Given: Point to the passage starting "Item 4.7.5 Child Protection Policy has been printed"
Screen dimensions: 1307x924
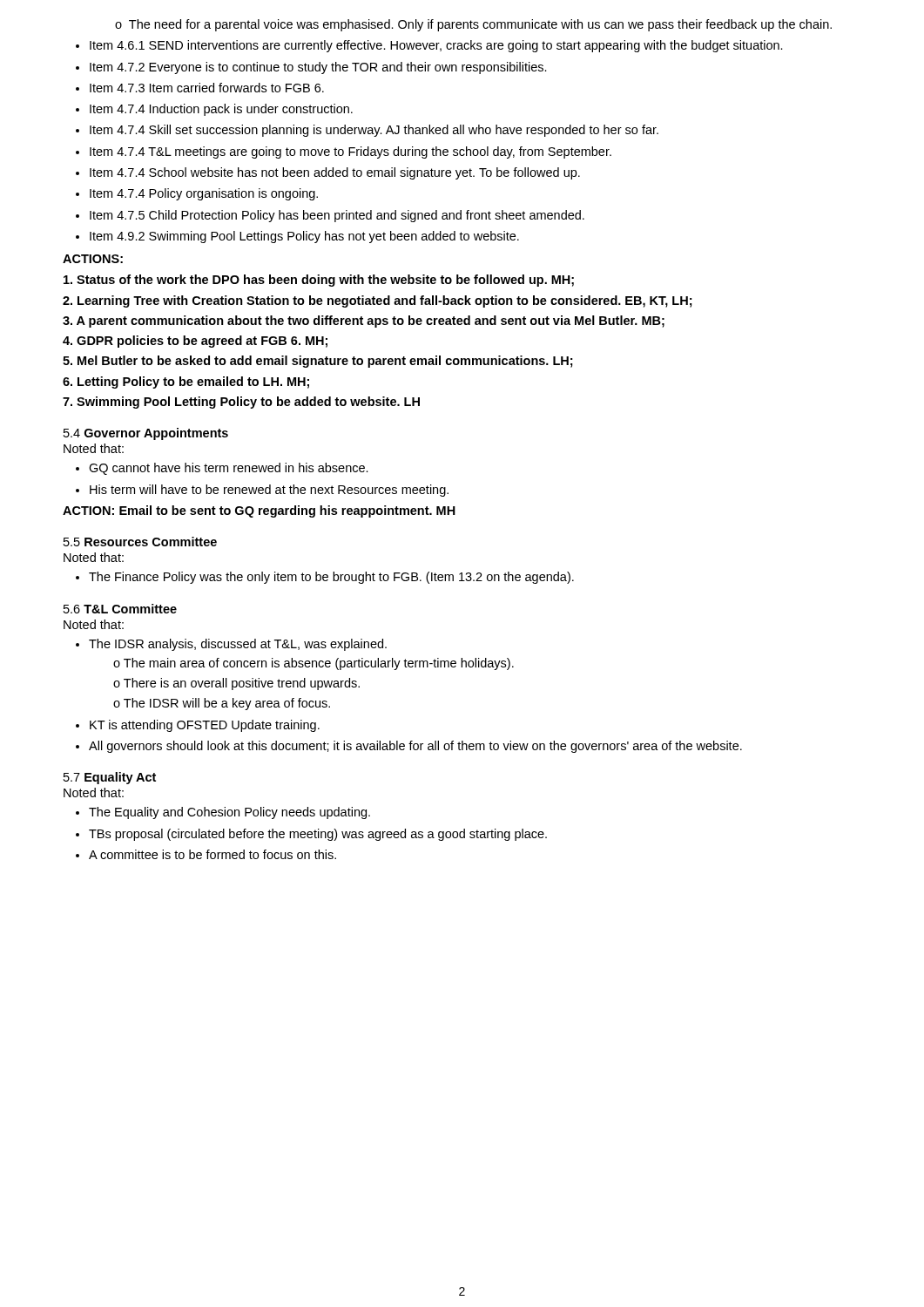Looking at the screenshot, I should point(337,215).
